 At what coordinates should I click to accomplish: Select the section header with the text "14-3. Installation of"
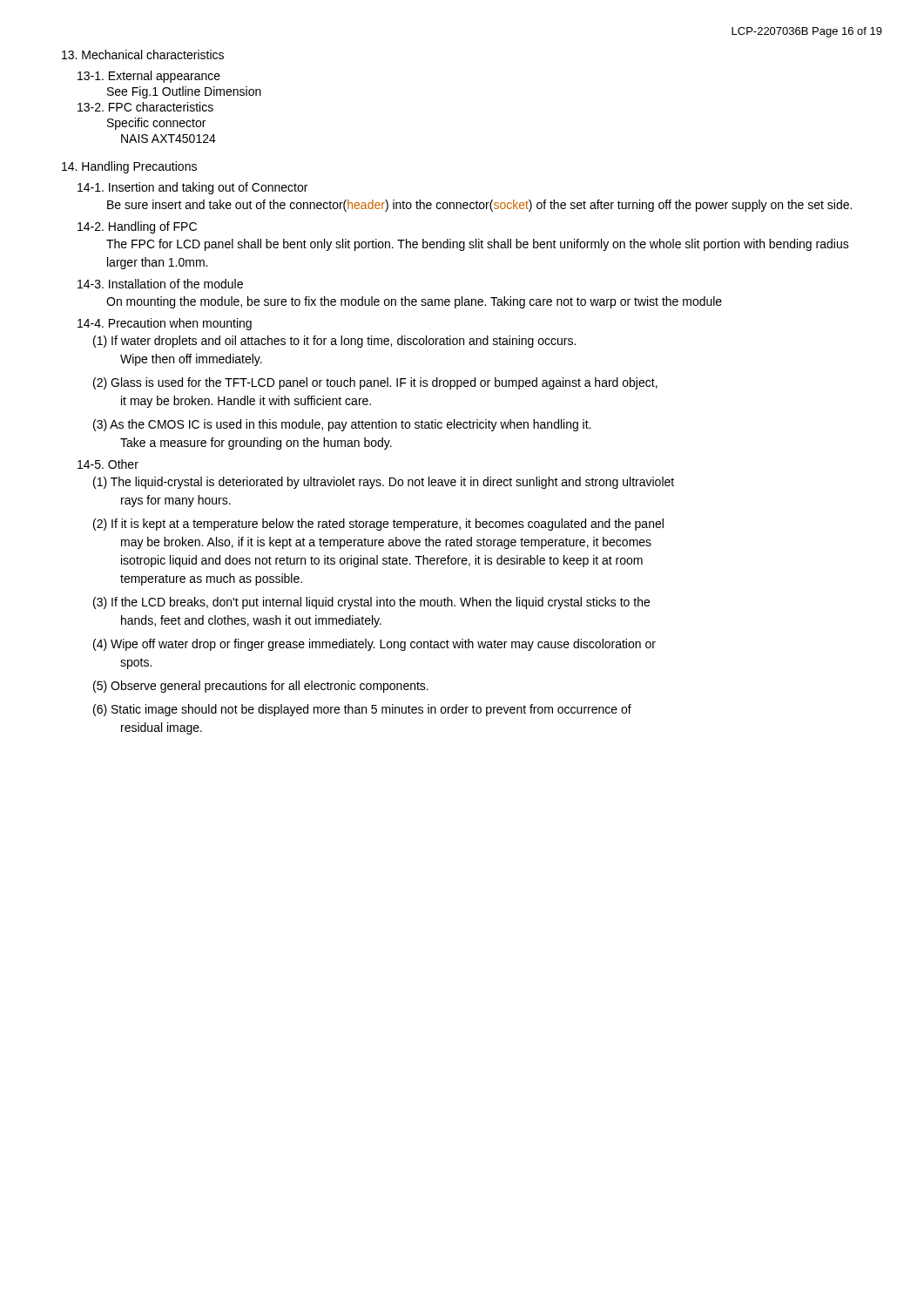point(160,284)
